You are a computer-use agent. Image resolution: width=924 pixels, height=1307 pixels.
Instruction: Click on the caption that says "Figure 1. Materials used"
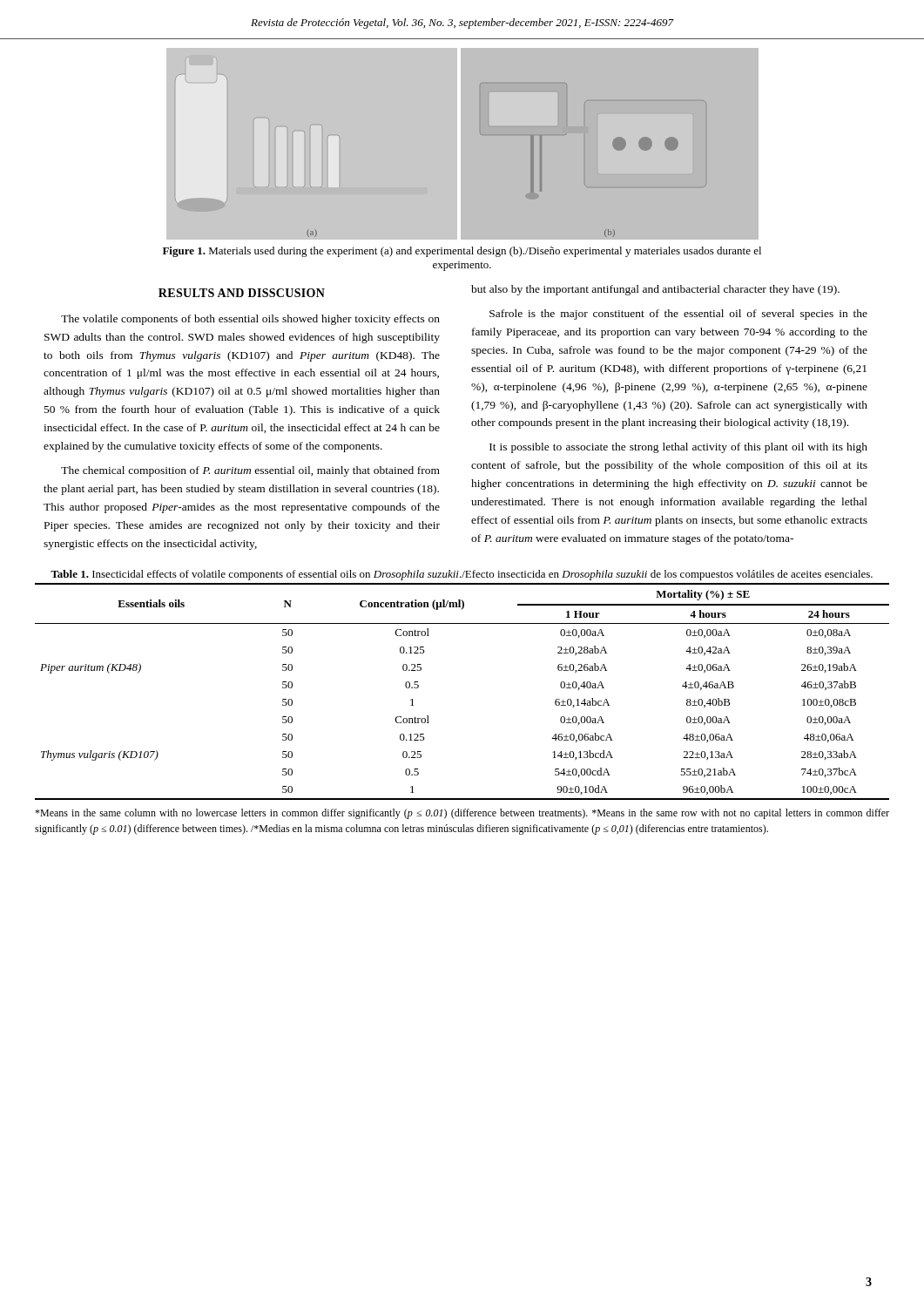click(x=462, y=257)
